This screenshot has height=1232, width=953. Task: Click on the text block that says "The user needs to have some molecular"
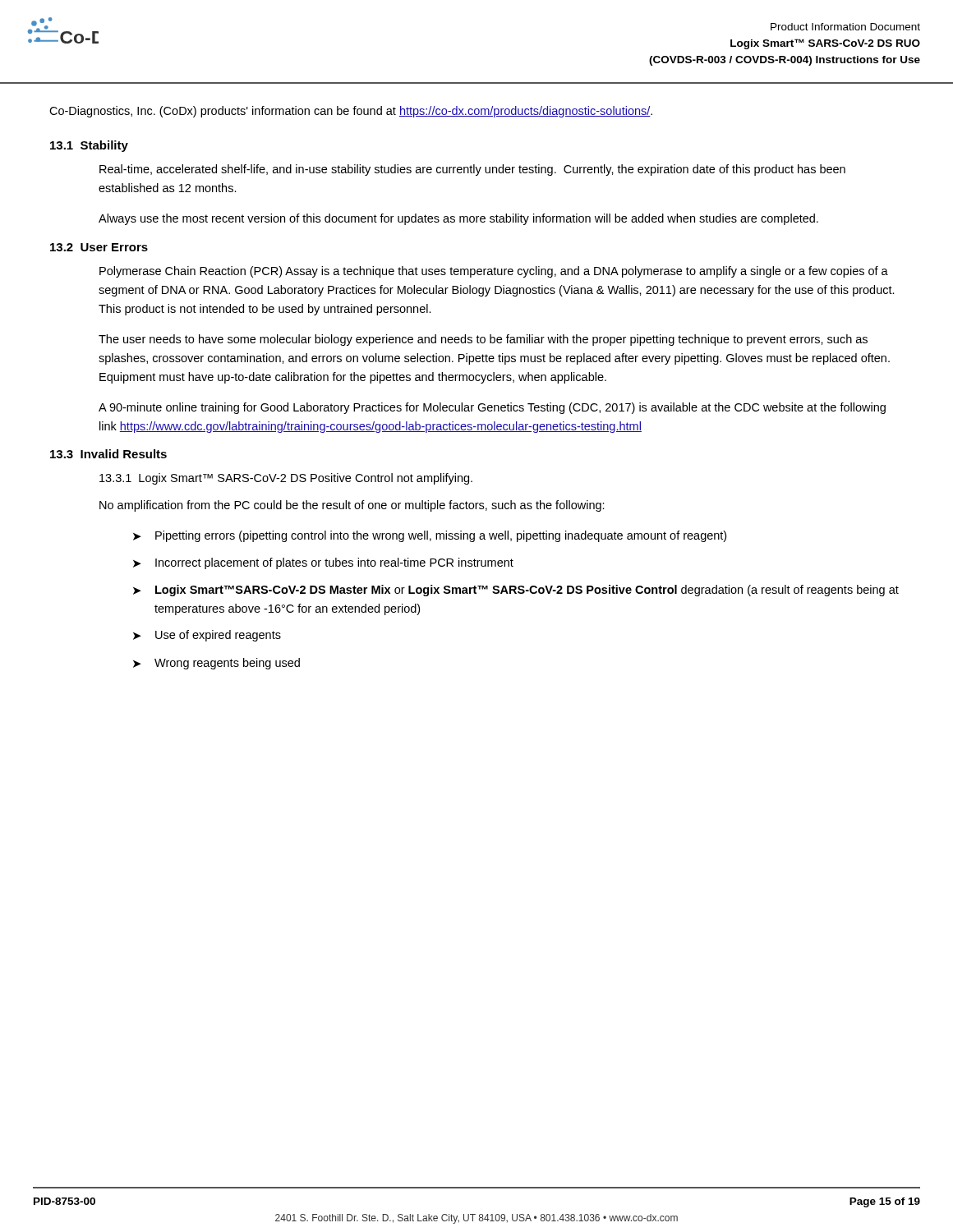point(495,358)
